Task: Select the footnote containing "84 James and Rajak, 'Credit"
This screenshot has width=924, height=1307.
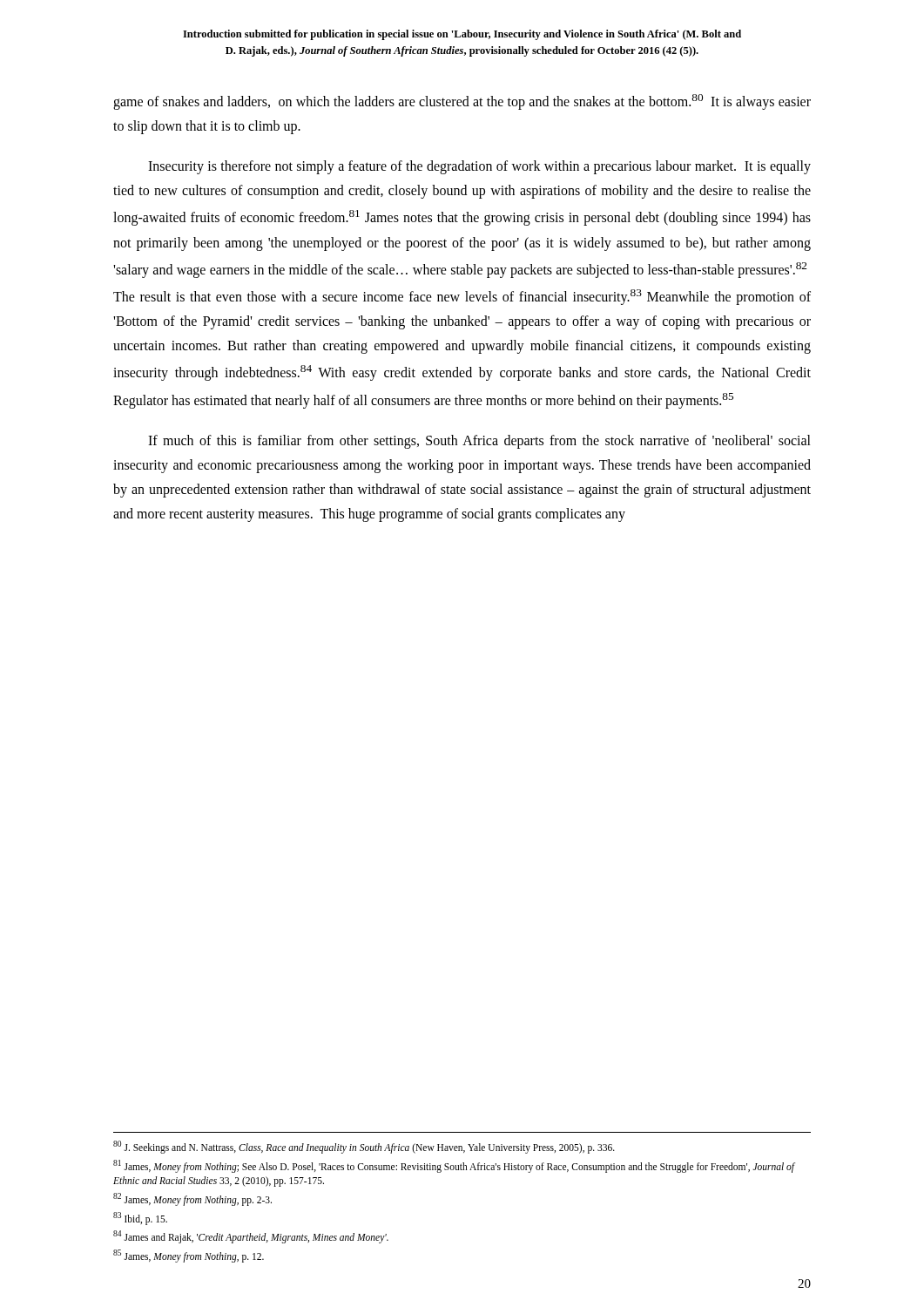Action: point(251,1236)
